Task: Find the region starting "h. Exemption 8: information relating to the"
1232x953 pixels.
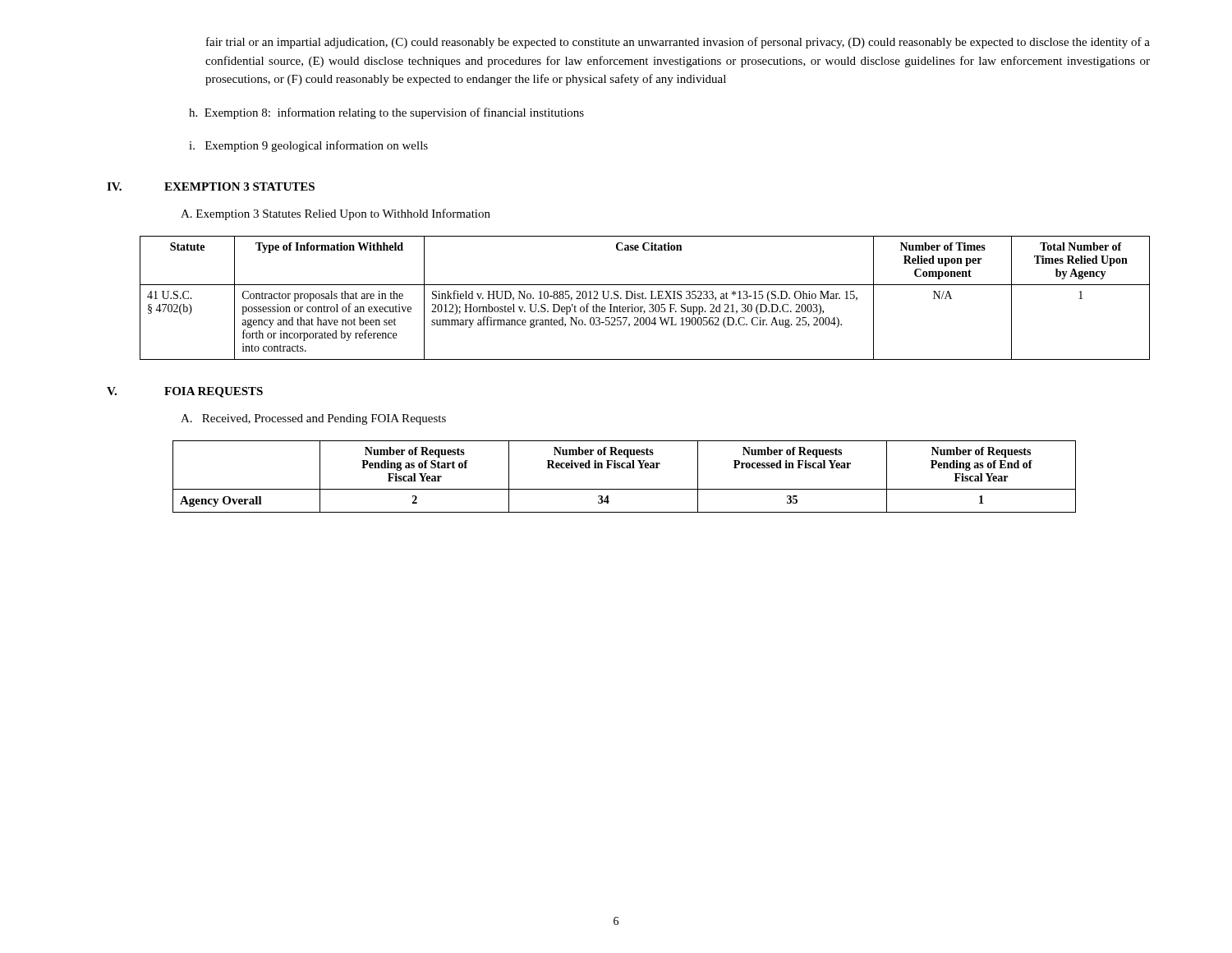Action: (386, 112)
